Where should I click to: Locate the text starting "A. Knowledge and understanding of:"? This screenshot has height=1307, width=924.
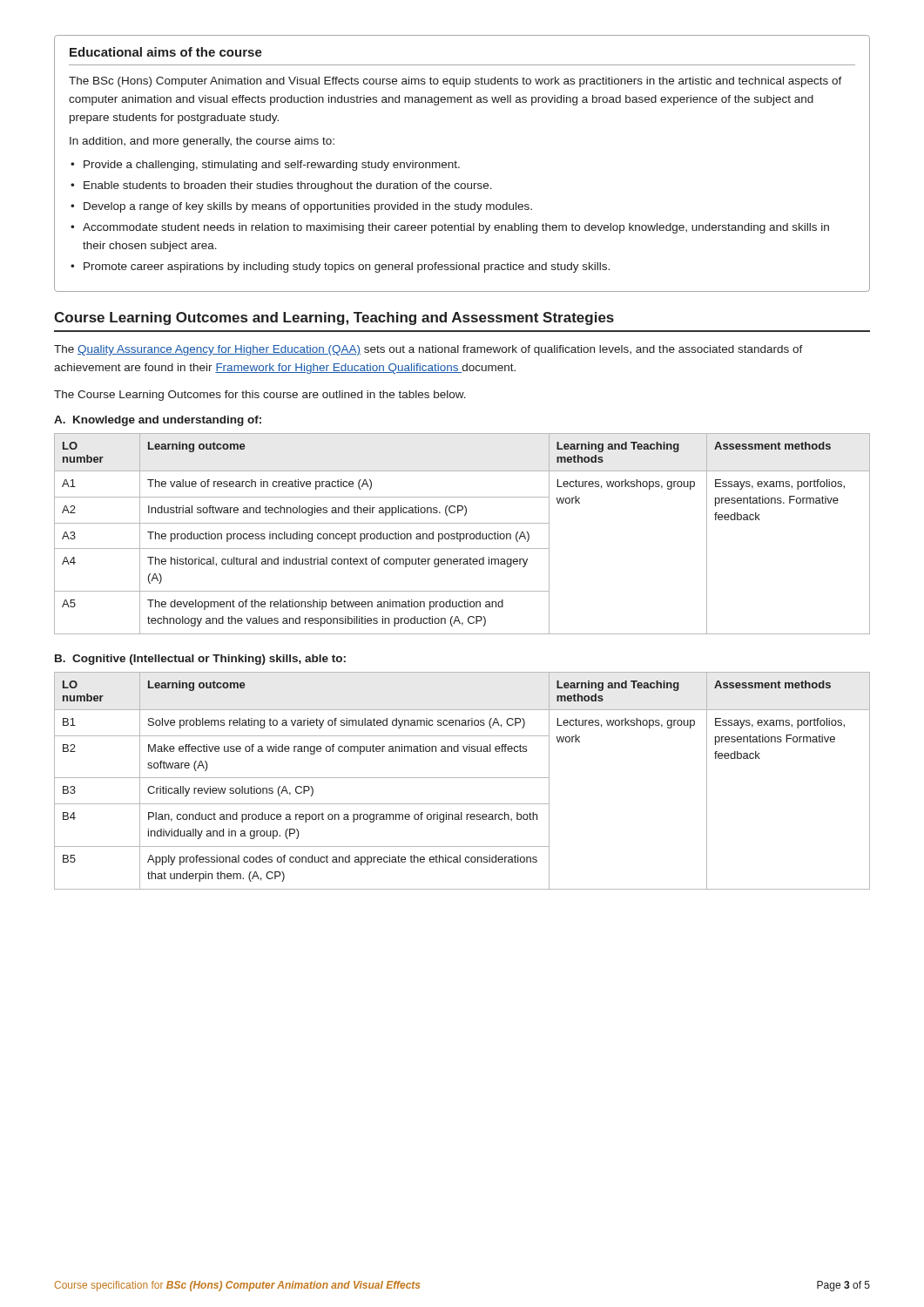(158, 420)
